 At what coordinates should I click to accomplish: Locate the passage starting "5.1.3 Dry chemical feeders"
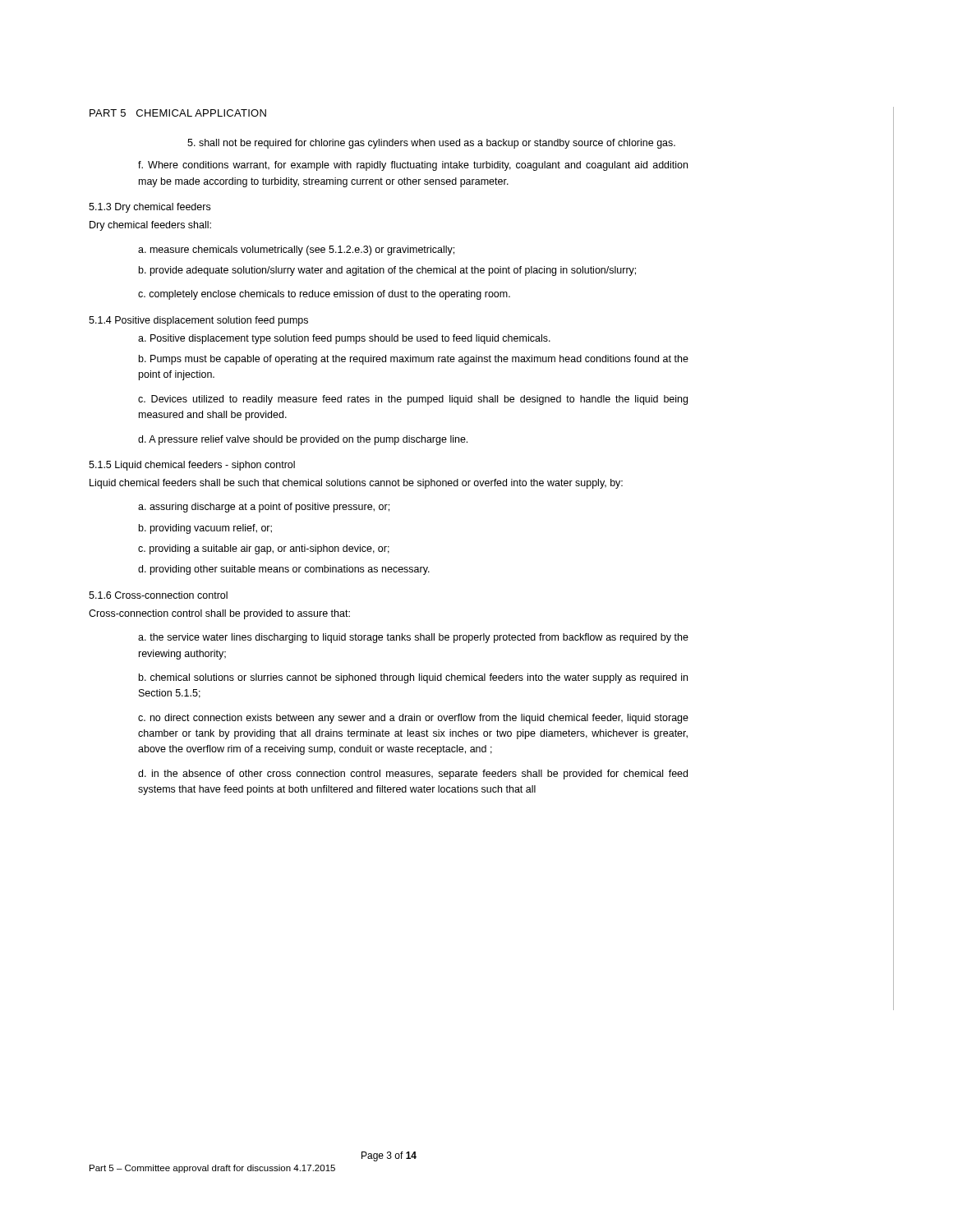(150, 207)
